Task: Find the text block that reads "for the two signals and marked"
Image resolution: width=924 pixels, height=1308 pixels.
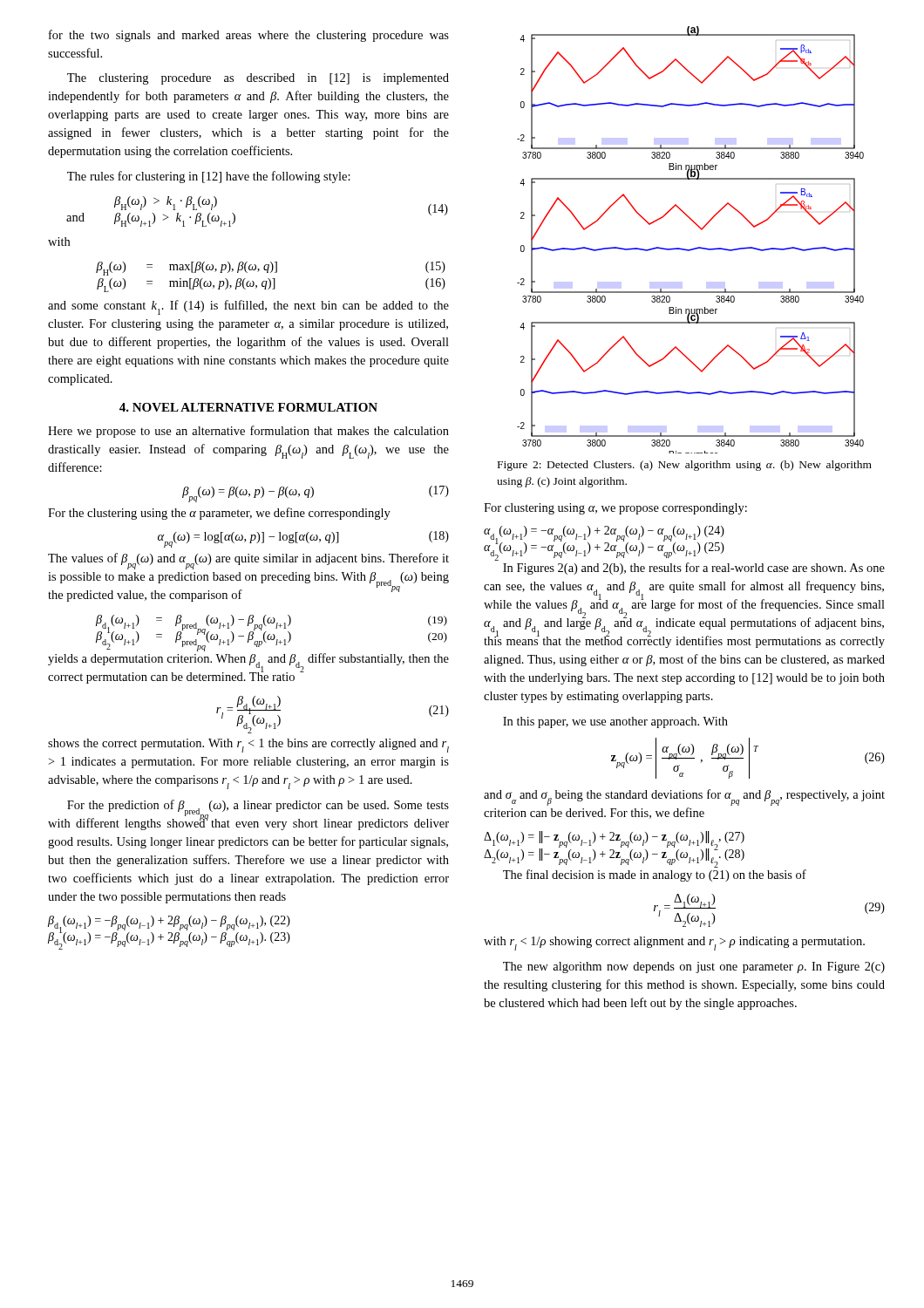Action: pyautogui.click(x=248, y=106)
